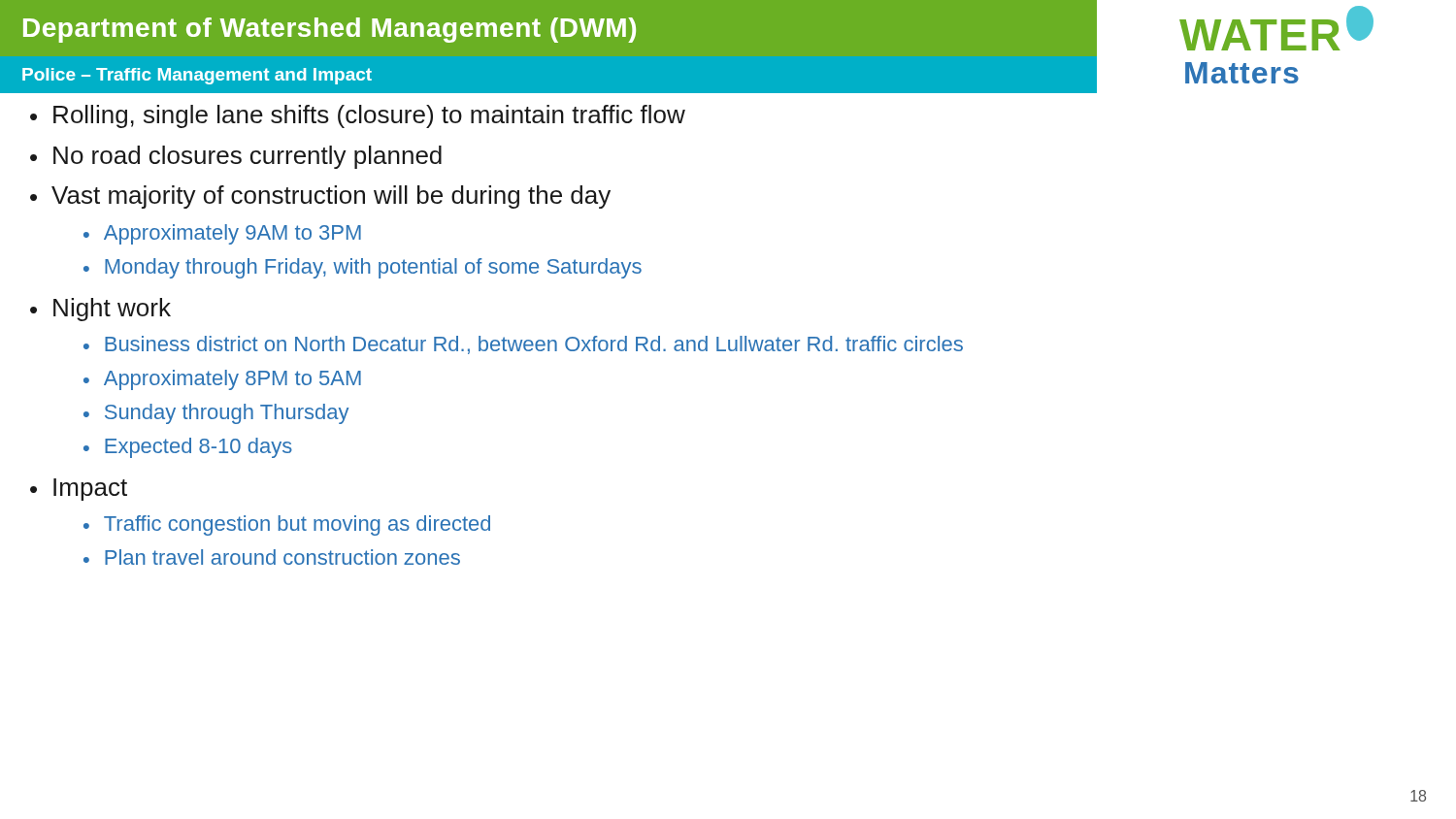Point to the block beginning "• Traffic congestion but"
Screen dimensions: 819x1456
click(x=287, y=526)
